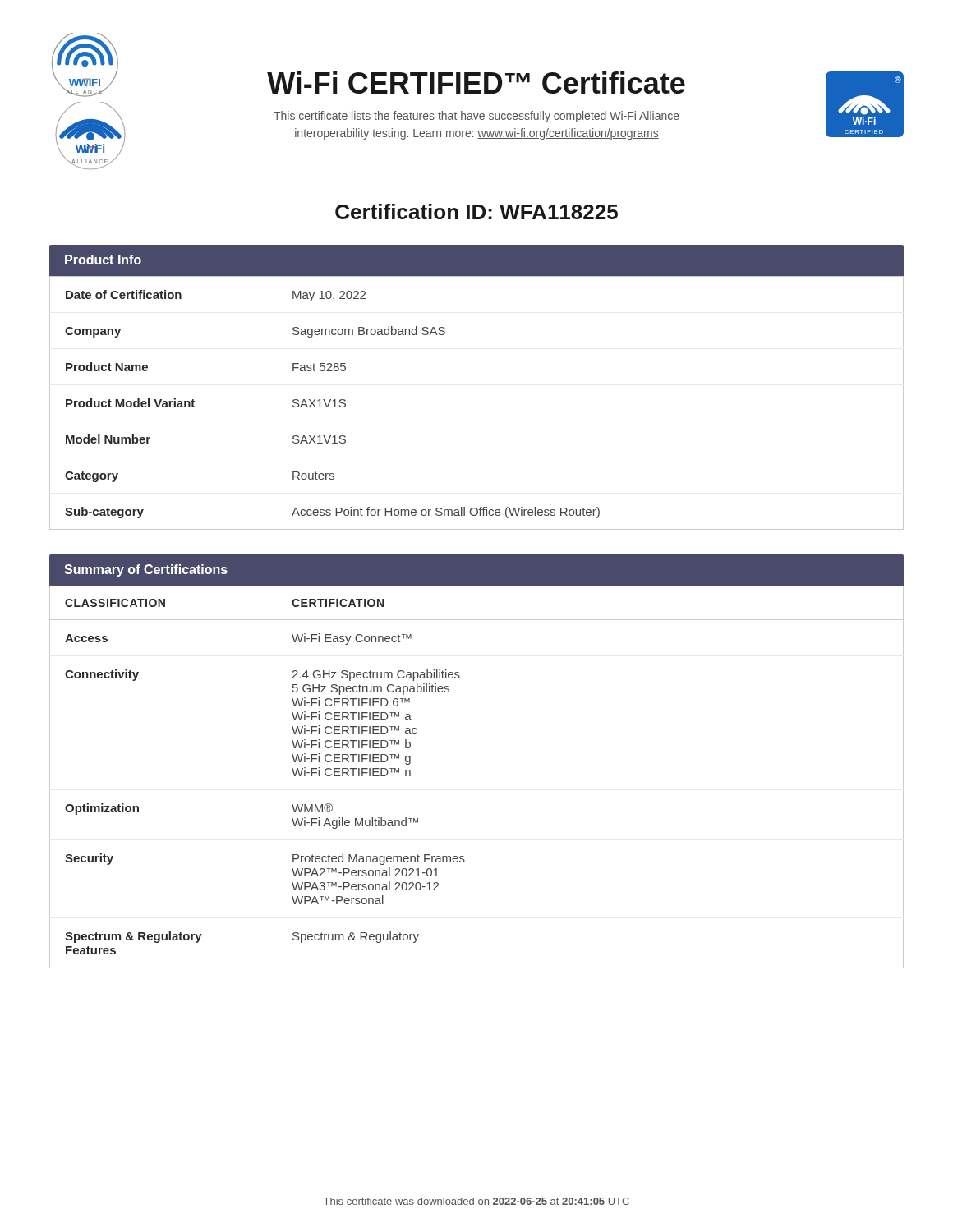The image size is (953, 1232).
Task: Find the table that mentions "Spectrum & Regulatory"
Action: pos(476,761)
